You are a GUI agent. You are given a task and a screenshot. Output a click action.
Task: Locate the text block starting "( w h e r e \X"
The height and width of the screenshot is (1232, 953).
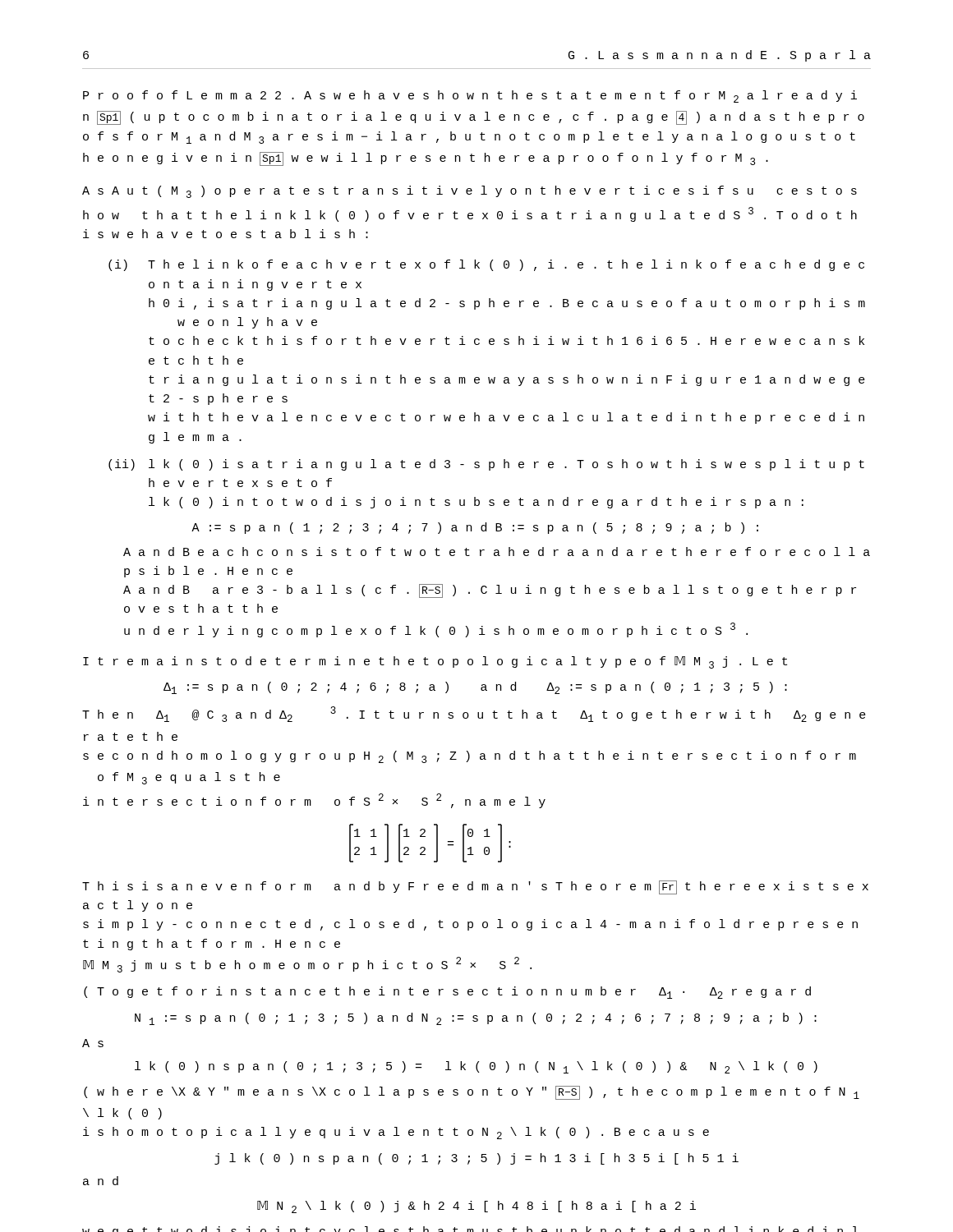(472, 1093)
